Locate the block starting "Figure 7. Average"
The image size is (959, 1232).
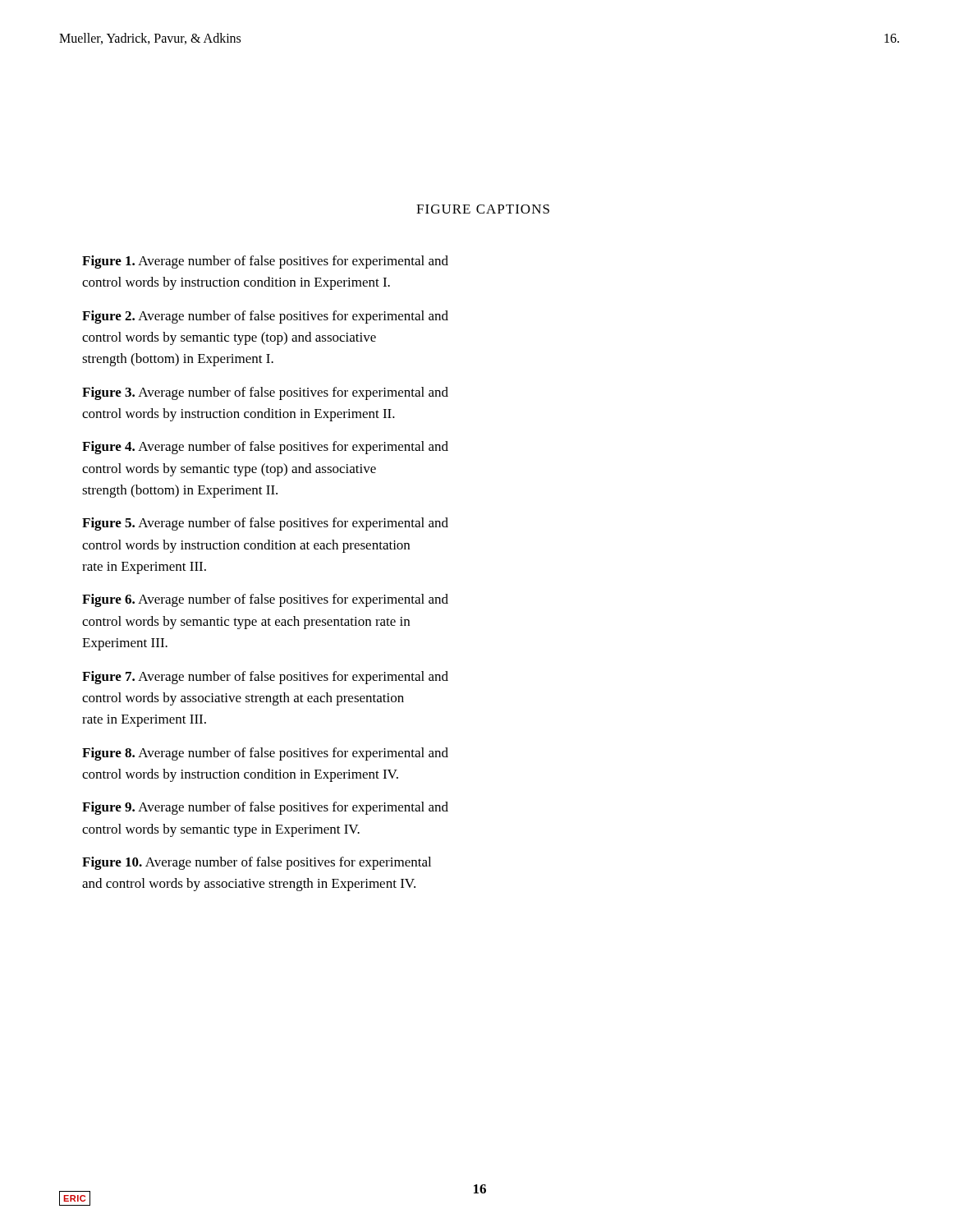click(265, 678)
